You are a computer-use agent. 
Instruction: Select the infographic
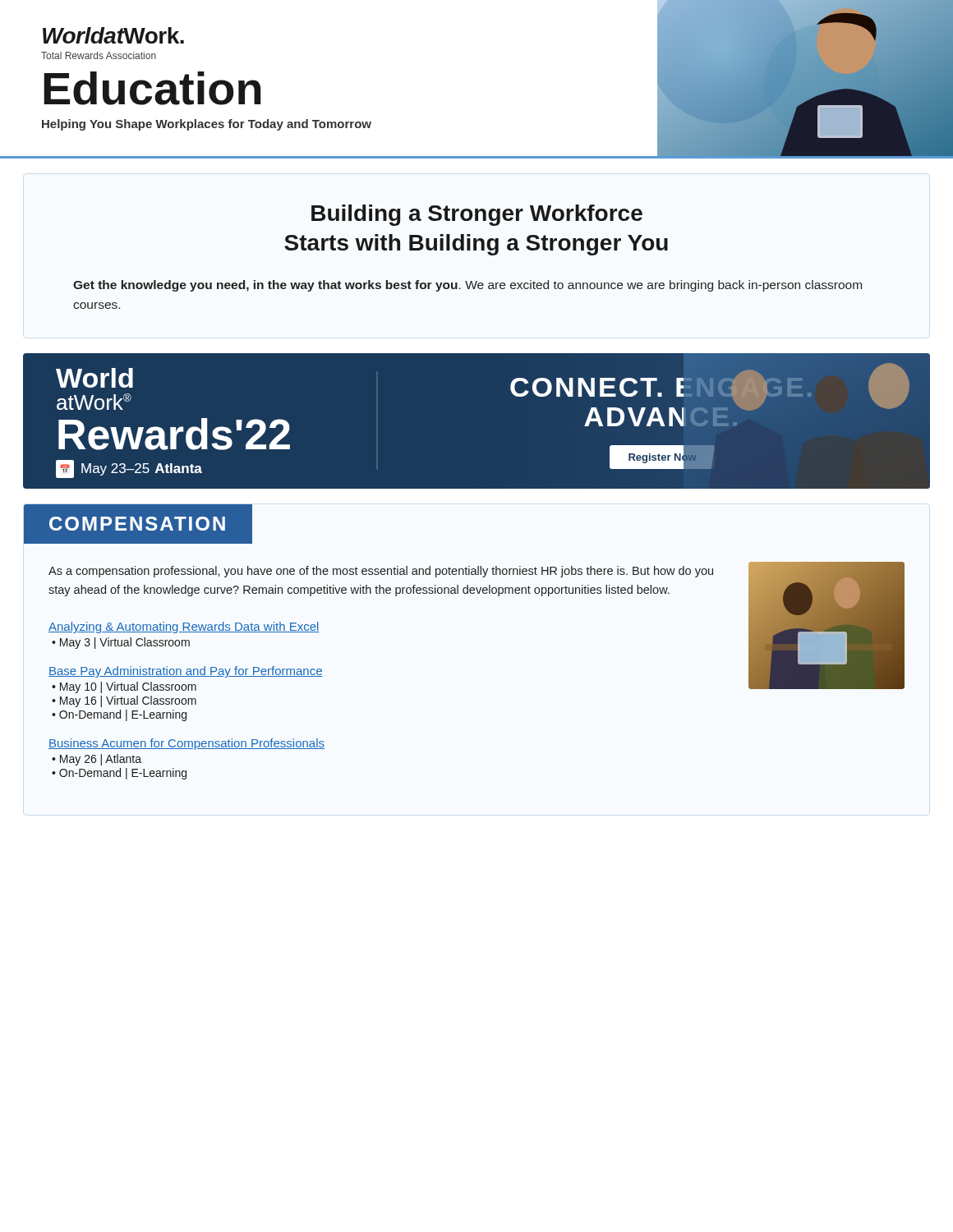click(x=476, y=421)
